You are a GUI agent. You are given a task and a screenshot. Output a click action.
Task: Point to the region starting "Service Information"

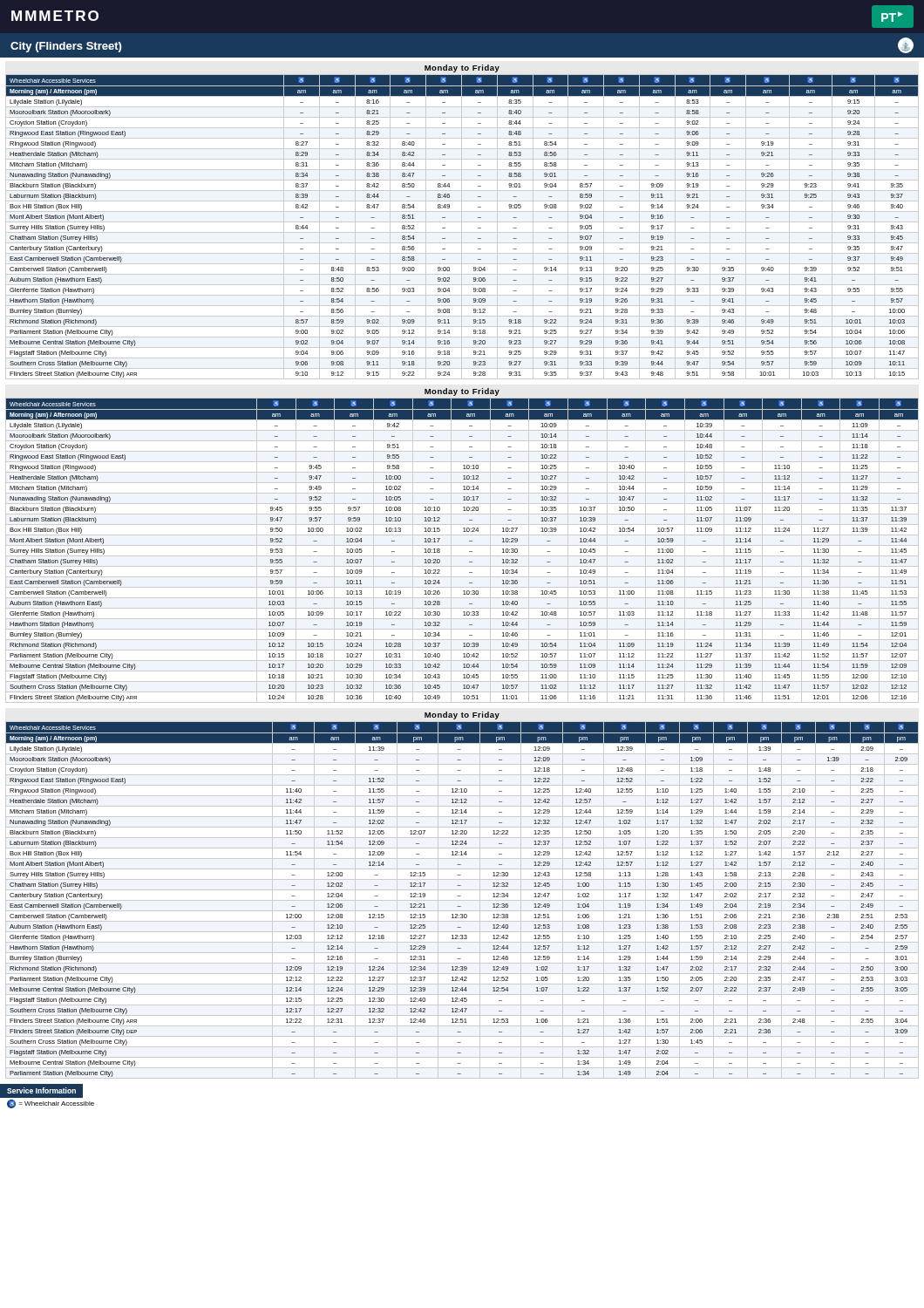[42, 1091]
